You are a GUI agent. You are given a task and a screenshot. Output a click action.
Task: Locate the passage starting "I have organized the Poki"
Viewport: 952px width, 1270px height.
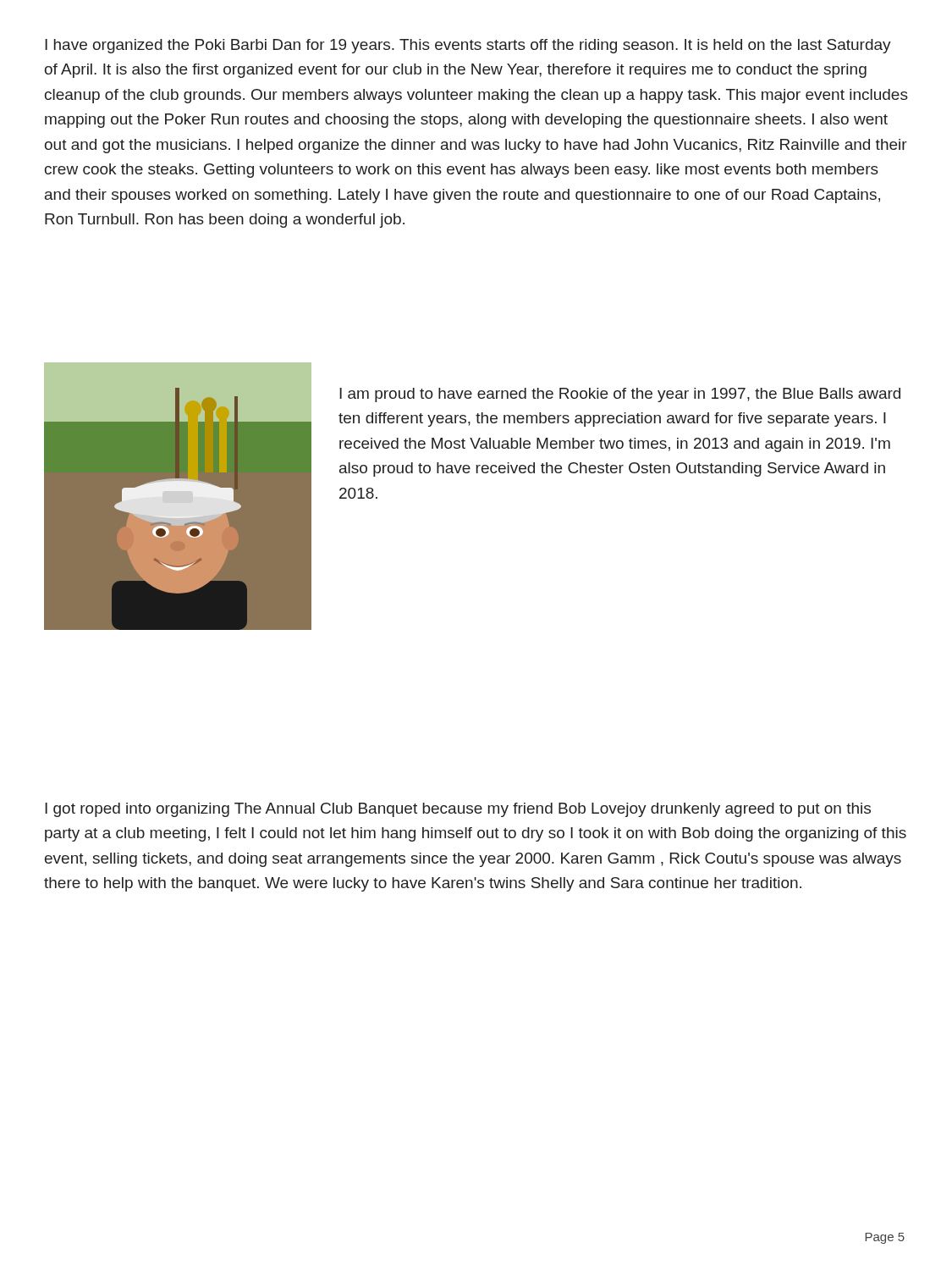pyautogui.click(x=476, y=132)
